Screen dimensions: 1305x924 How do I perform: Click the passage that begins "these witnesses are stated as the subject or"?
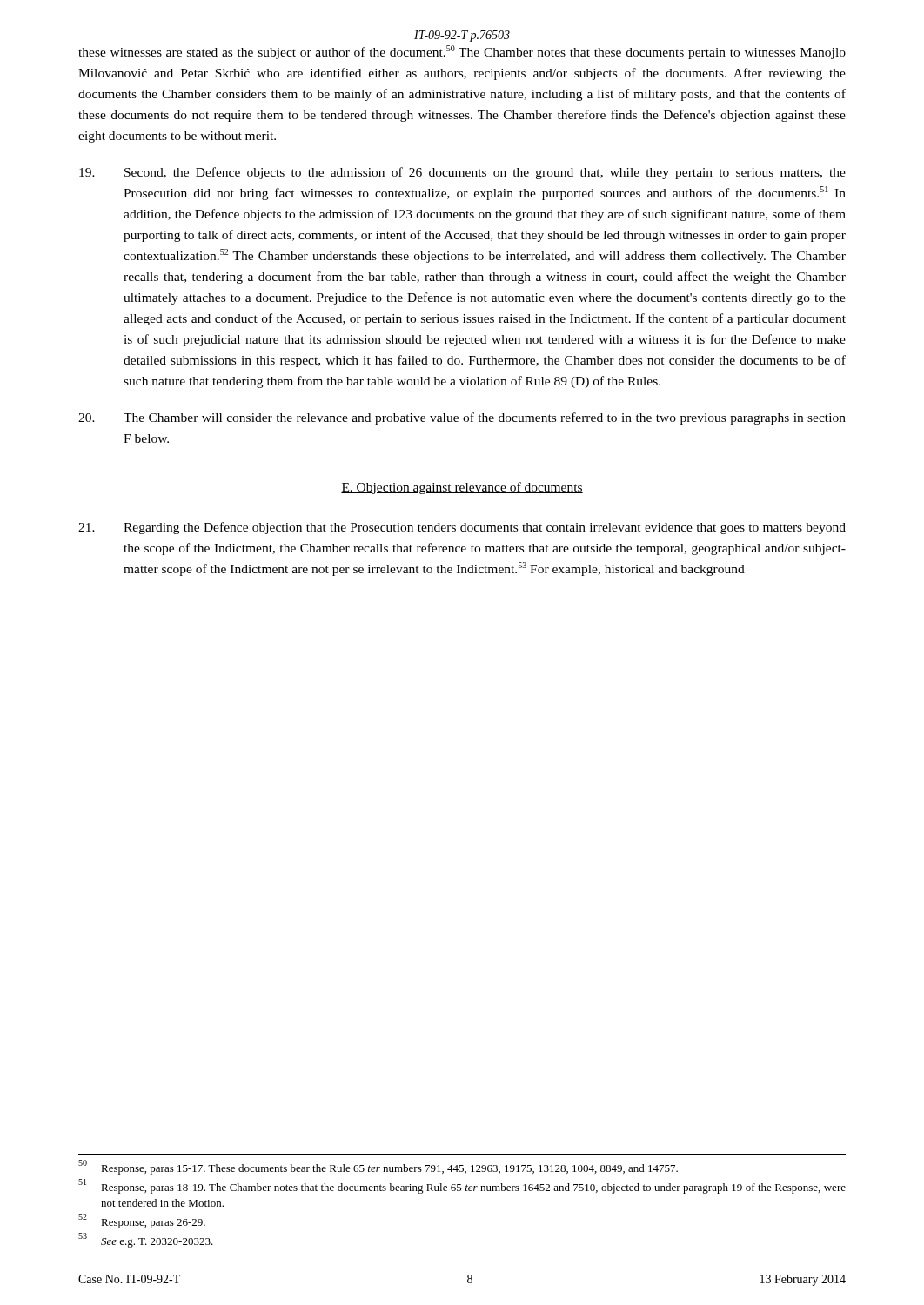point(462,93)
